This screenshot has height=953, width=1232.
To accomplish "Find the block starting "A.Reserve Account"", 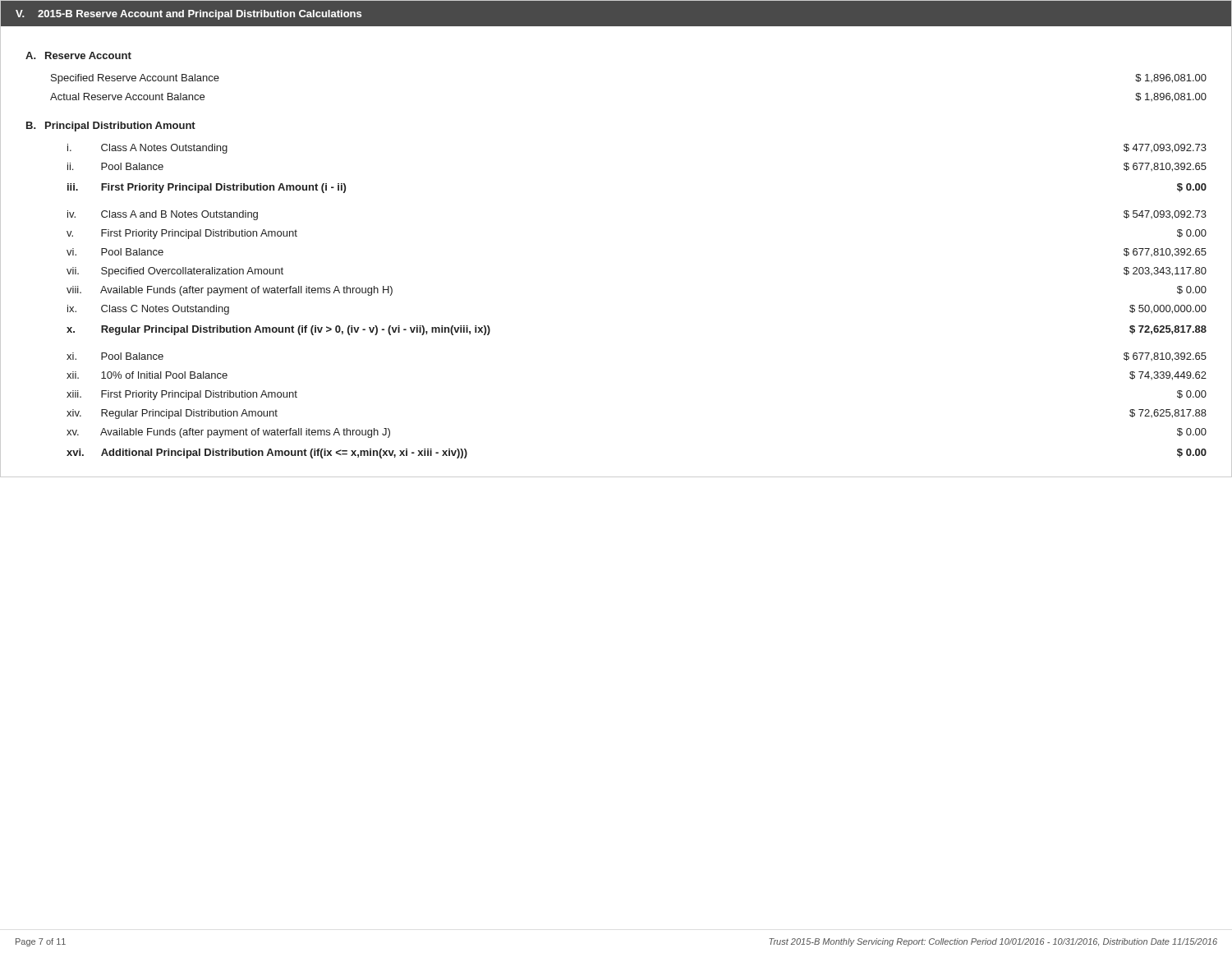I will 78,55.
